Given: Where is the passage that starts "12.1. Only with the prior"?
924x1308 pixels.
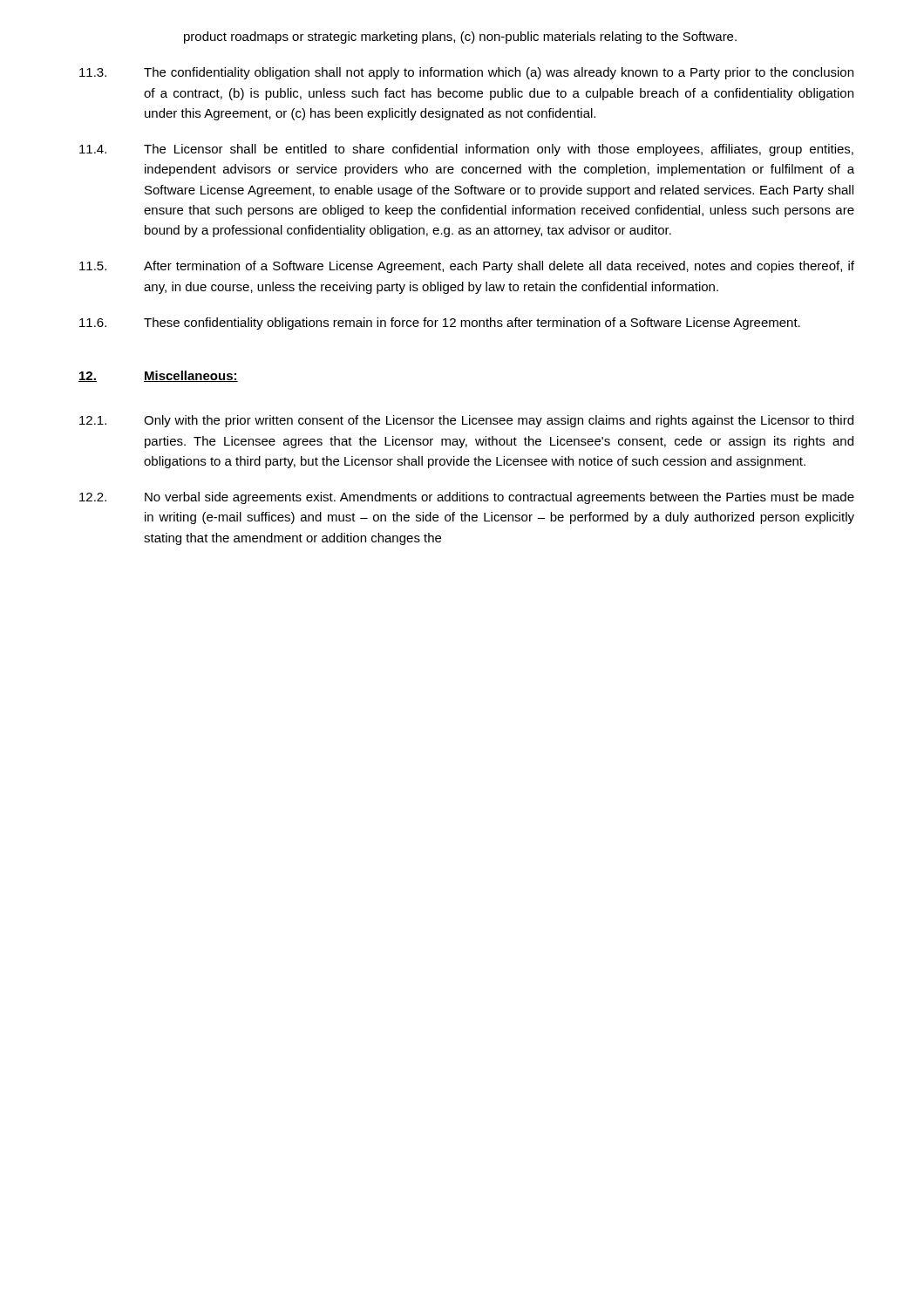Looking at the screenshot, I should (466, 440).
